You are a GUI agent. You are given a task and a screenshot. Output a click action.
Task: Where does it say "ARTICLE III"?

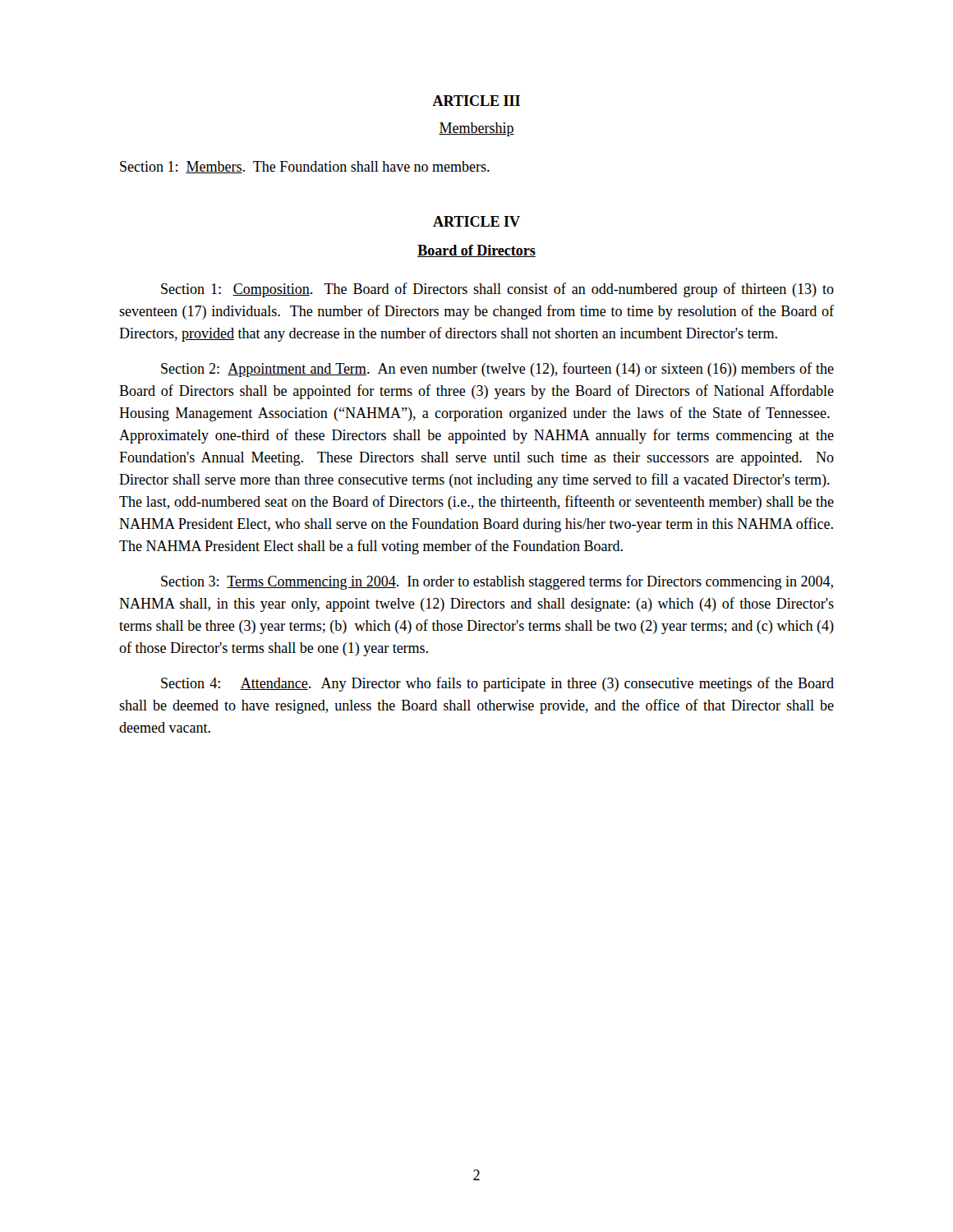pos(476,101)
